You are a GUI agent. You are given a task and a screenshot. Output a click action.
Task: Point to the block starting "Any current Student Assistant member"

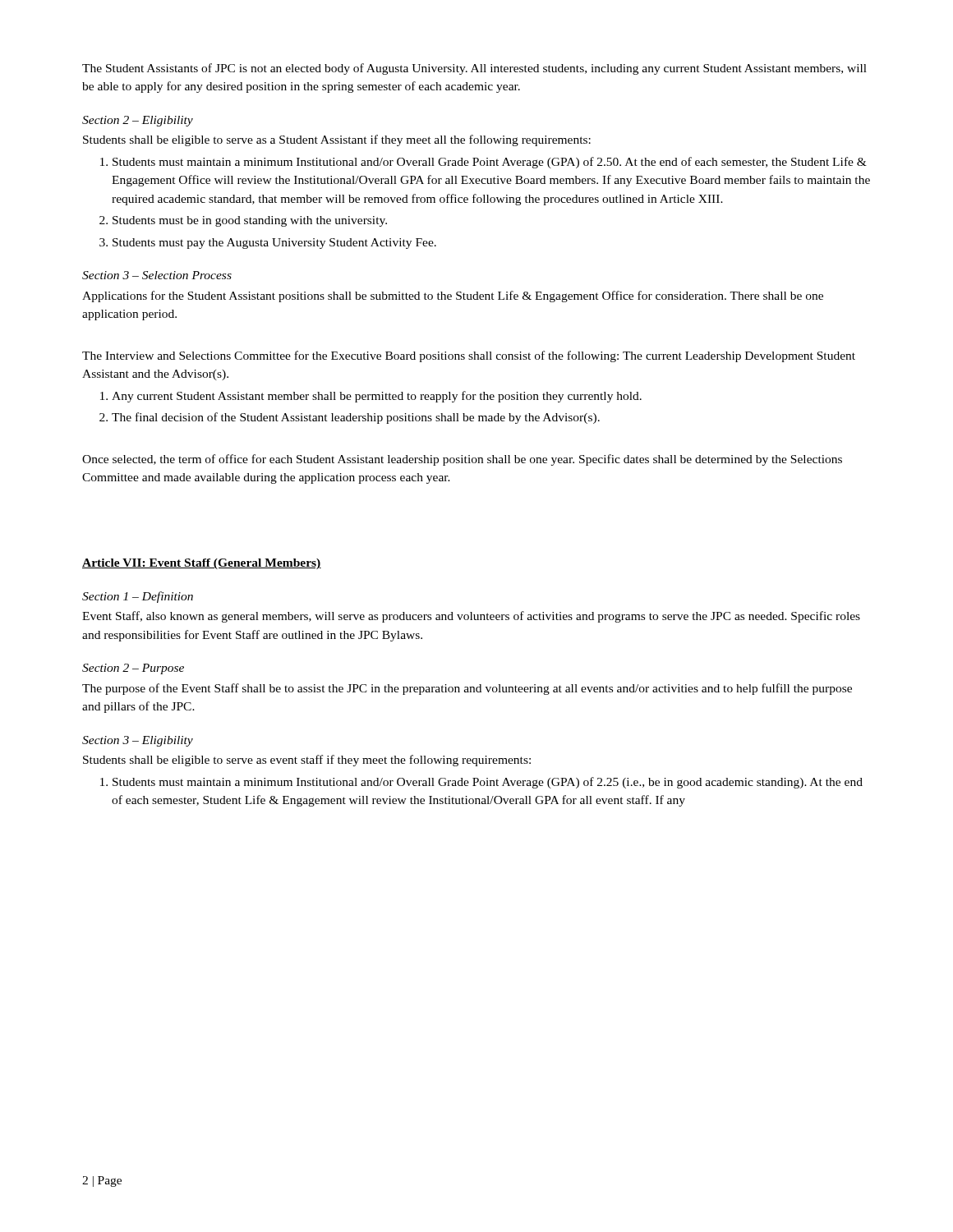pos(377,395)
